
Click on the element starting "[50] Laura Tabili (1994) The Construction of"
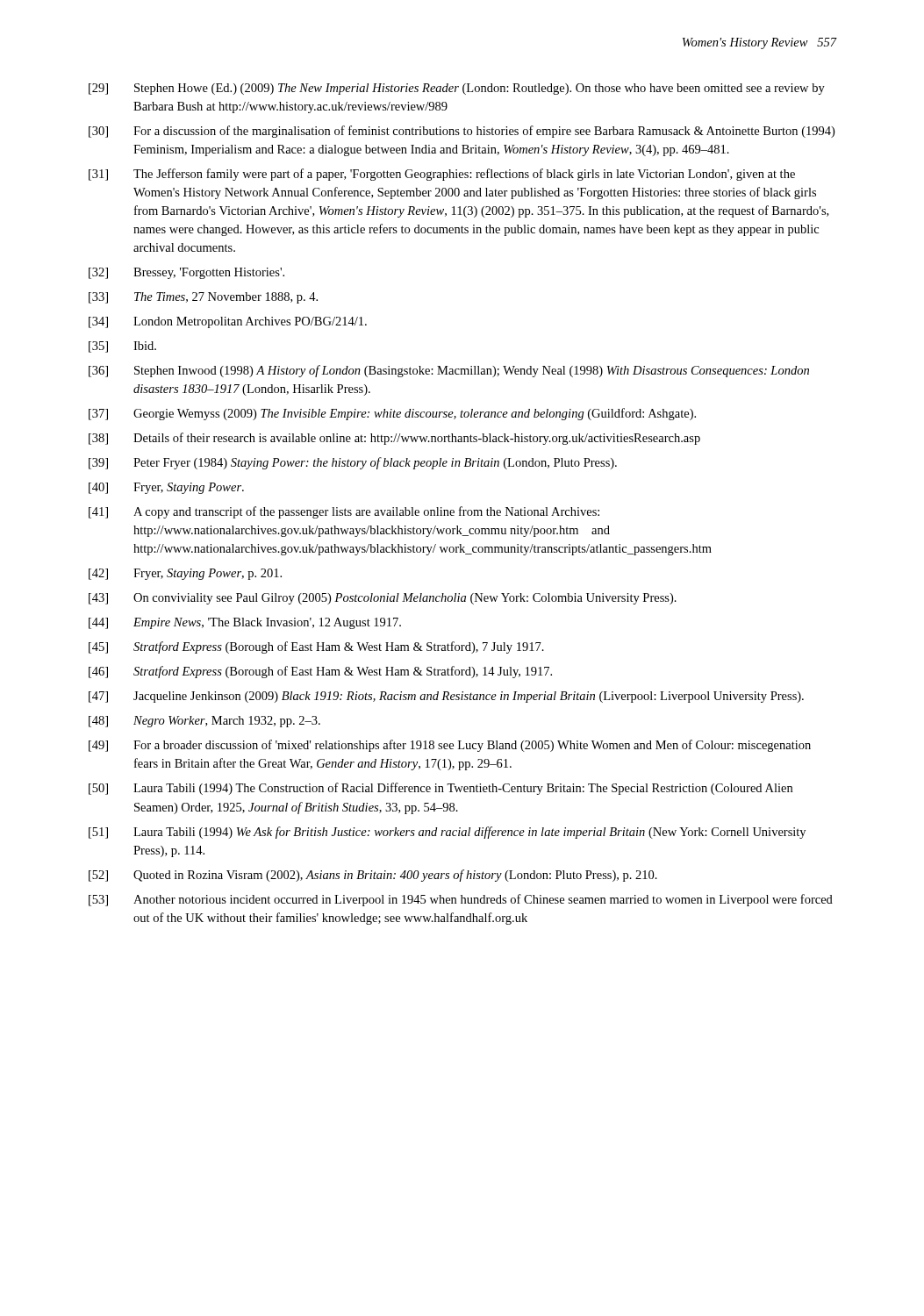(462, 798)
